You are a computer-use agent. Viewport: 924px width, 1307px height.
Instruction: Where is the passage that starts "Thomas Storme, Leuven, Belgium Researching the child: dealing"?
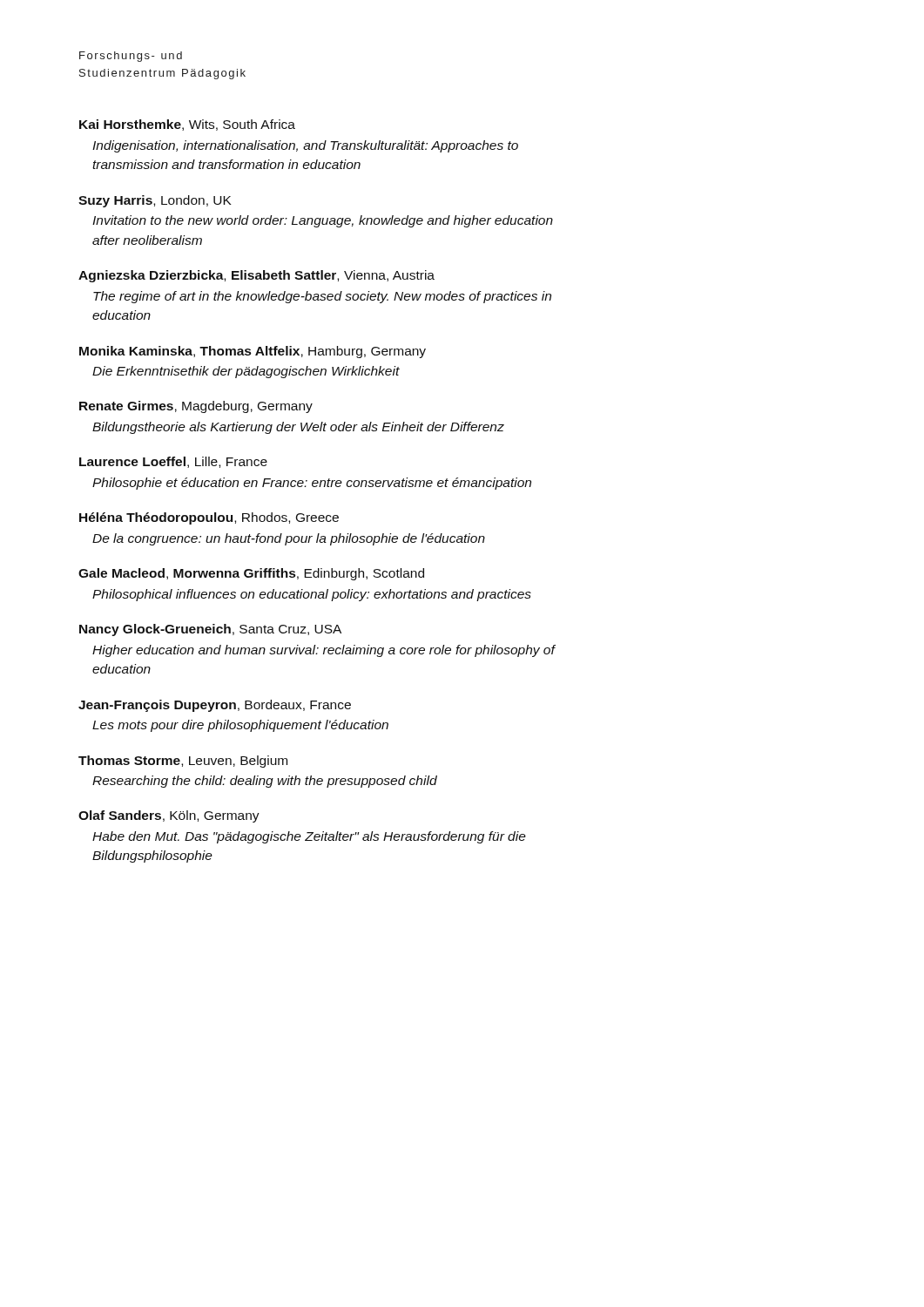[x=183, y=762]
